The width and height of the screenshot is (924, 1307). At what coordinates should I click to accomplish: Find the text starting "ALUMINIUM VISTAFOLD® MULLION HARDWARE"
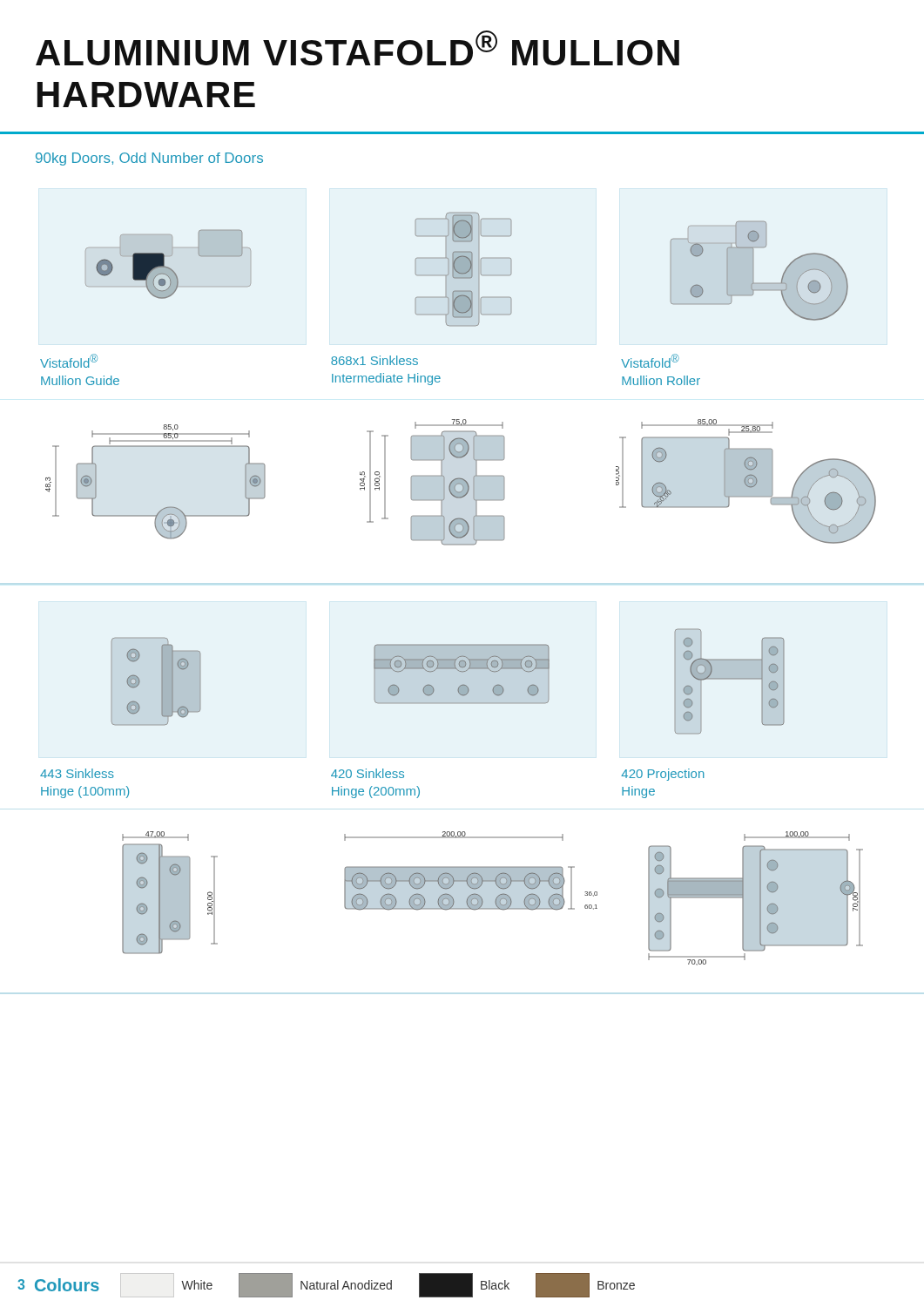click(x=462, y=70)
